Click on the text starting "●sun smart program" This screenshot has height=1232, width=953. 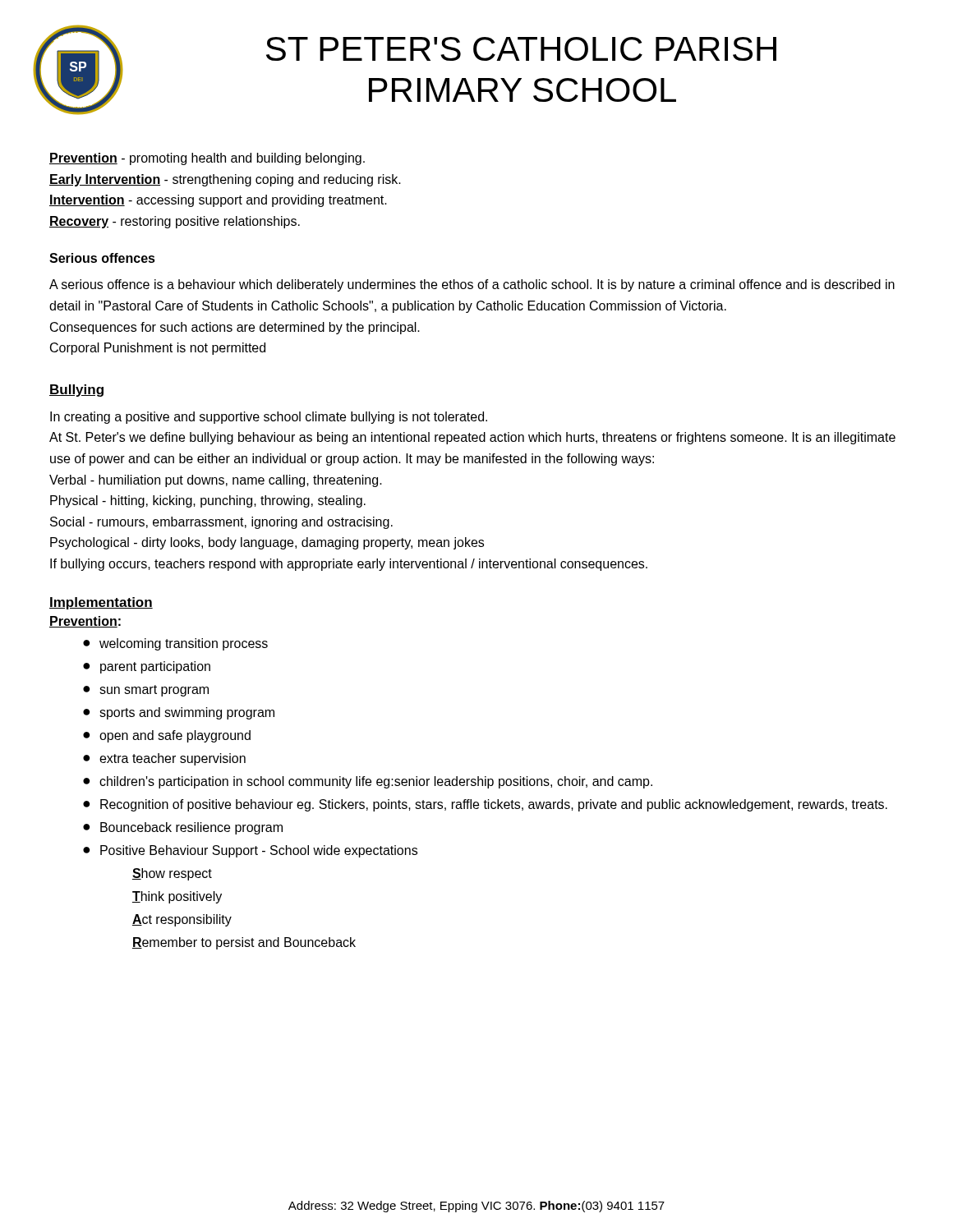[x=146, y=689]
